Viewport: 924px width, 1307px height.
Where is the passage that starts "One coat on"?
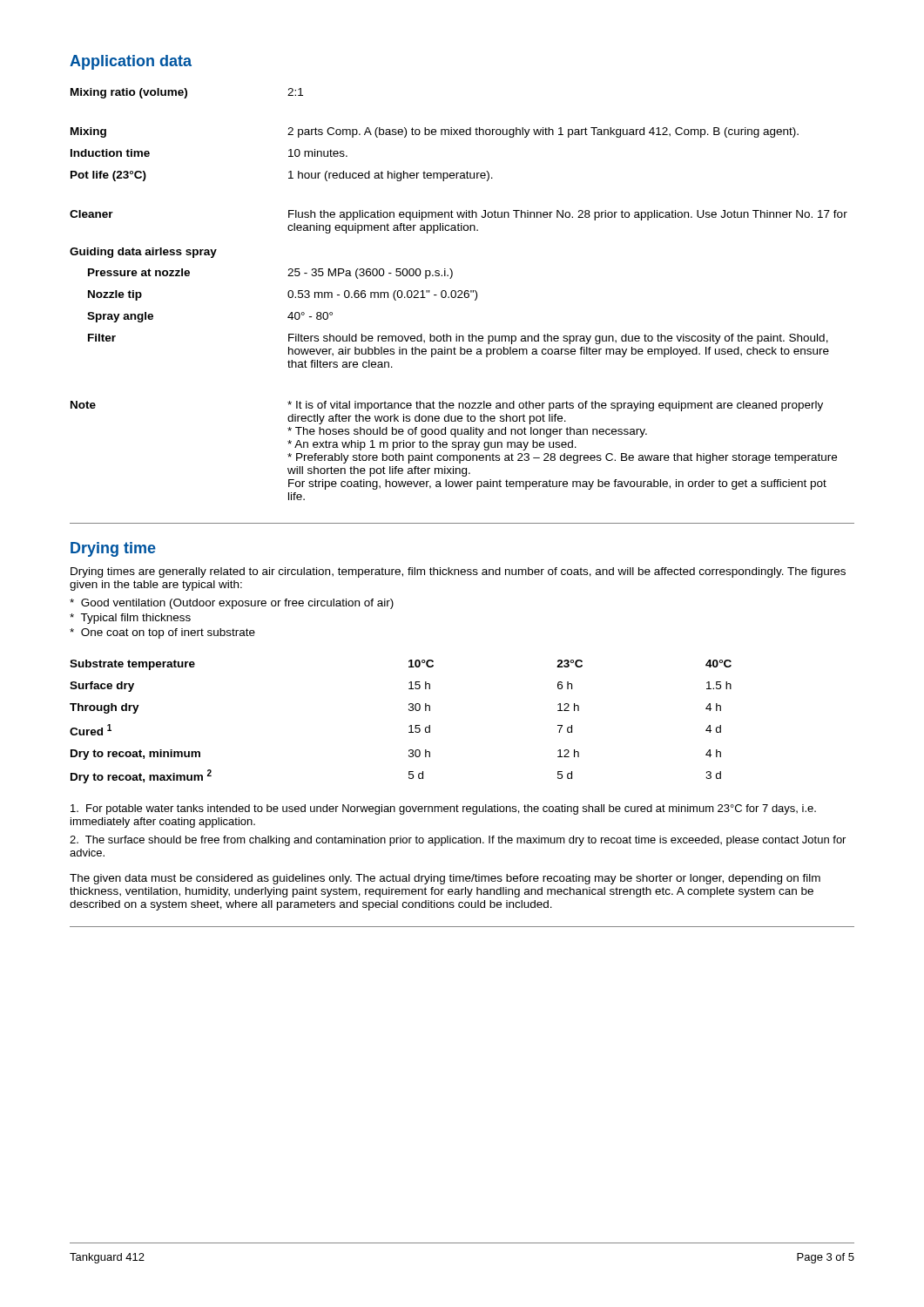click(x=162, y=632)
